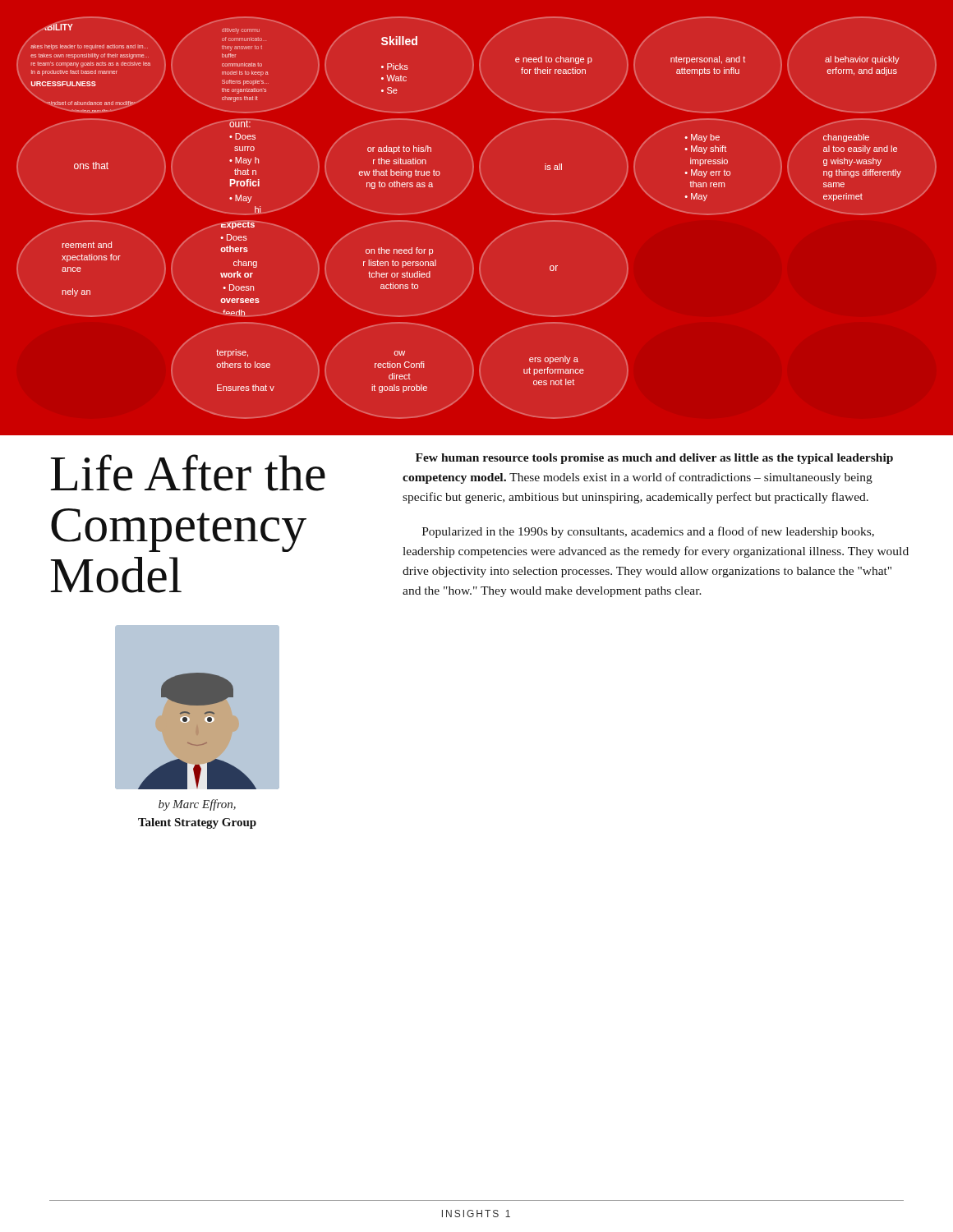Click the passage that begins "Few human resource tools promise as much and"
The image size is (953, 1232).
(657, 477)
